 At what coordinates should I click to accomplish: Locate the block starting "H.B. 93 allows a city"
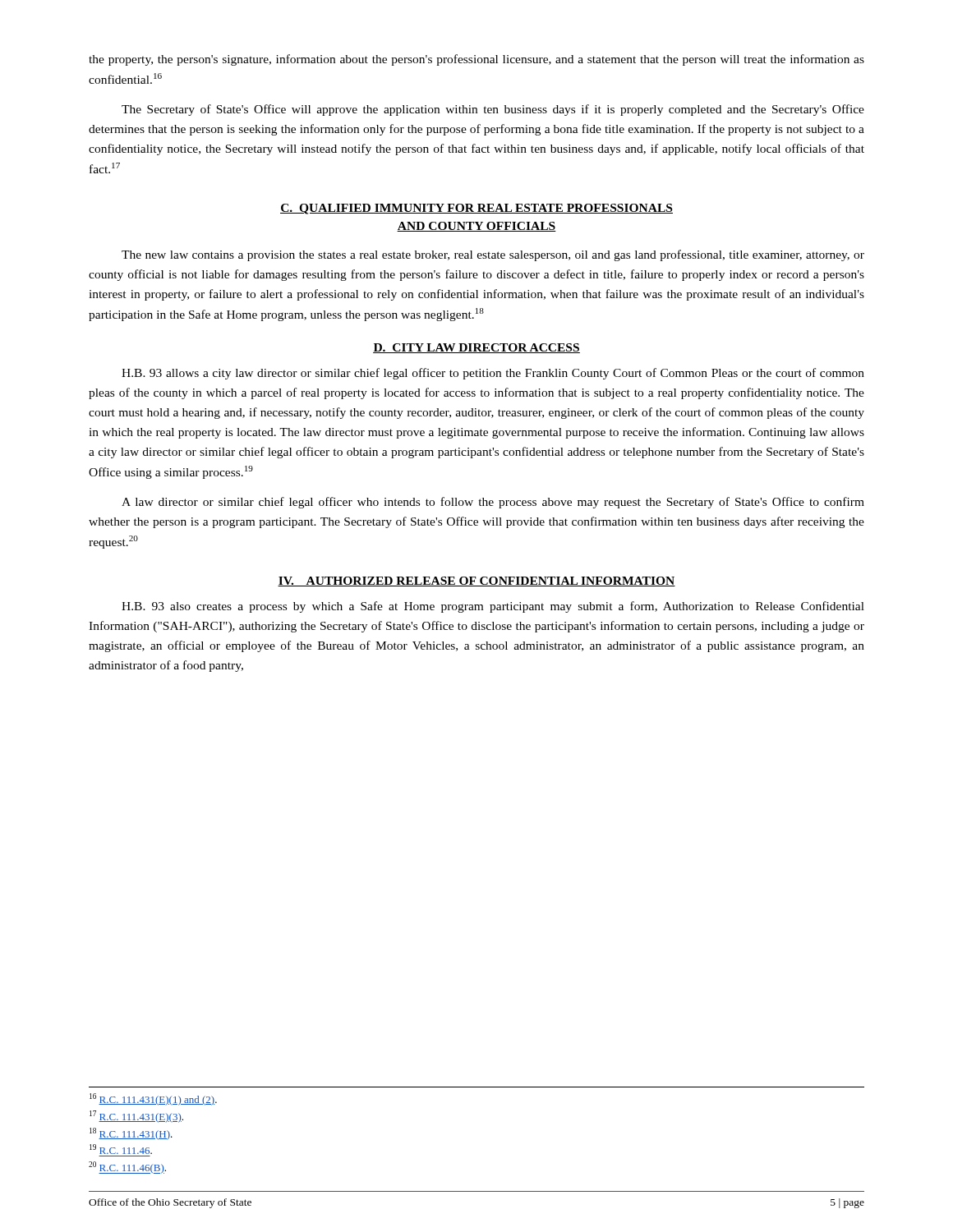pyautogui.click(x=476, y=422)
